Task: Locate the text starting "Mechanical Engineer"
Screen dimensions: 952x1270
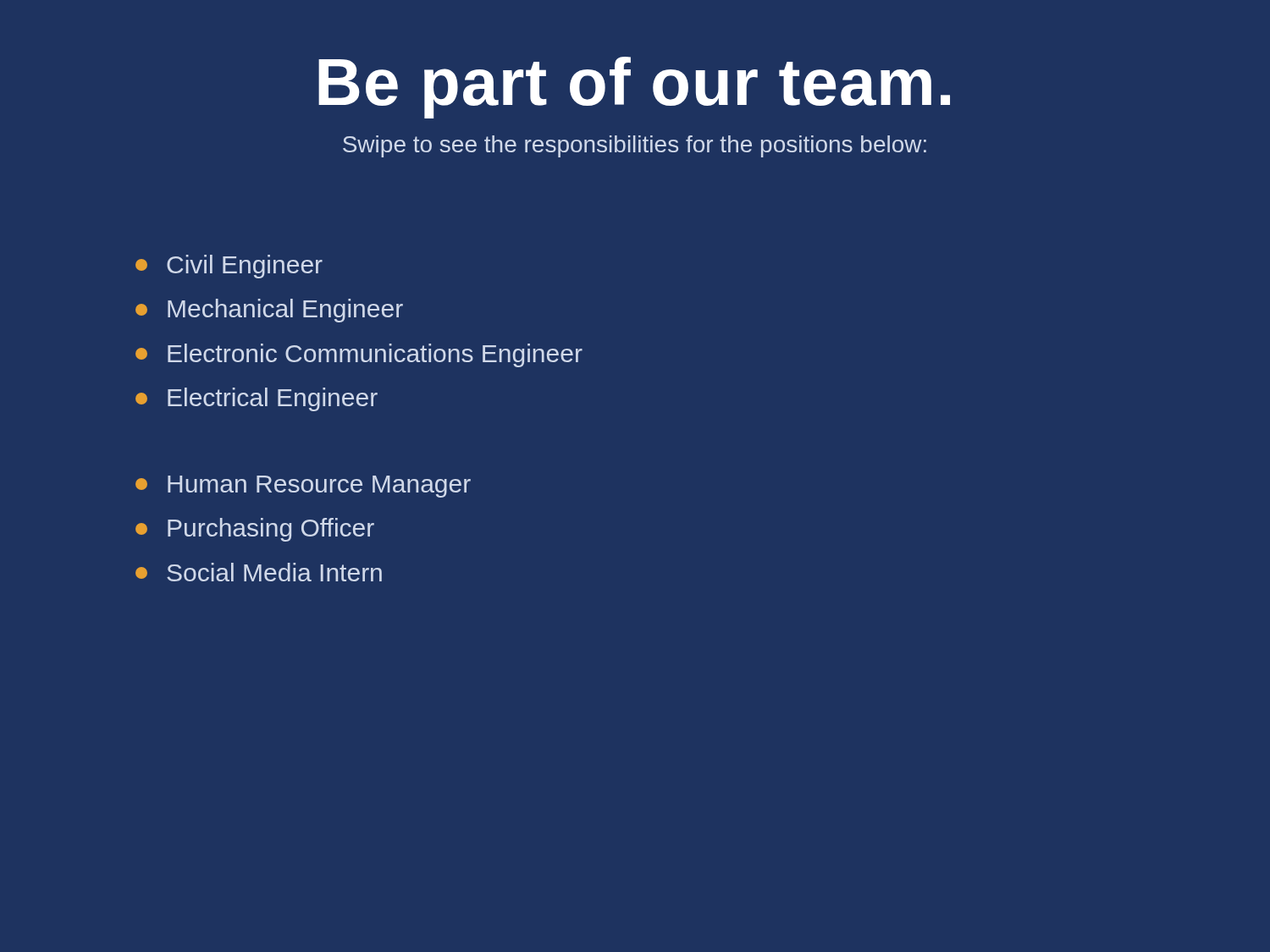Action: [269, 309]
